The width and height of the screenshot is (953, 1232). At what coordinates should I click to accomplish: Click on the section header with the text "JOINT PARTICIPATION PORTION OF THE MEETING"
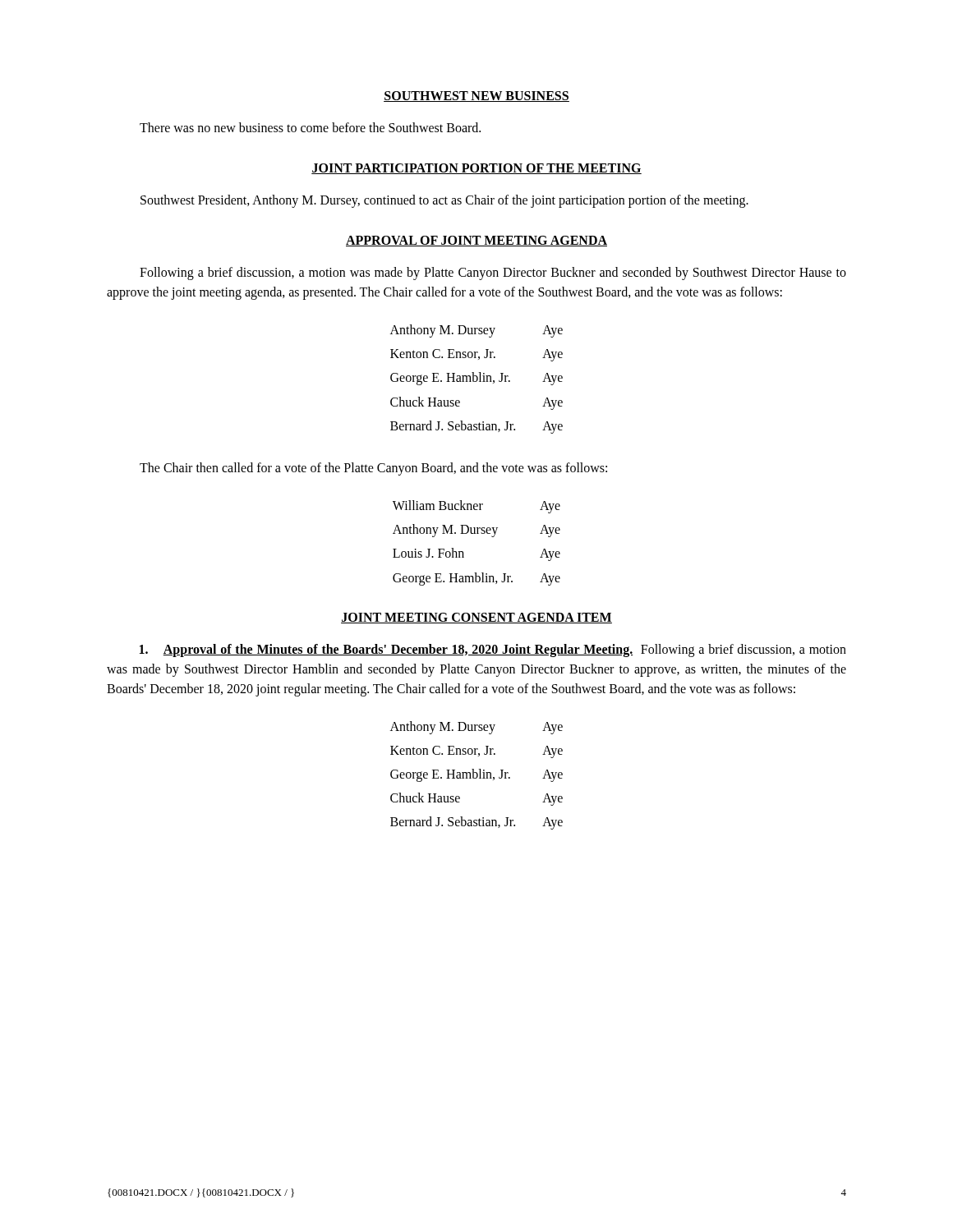[x=476, y=168]
